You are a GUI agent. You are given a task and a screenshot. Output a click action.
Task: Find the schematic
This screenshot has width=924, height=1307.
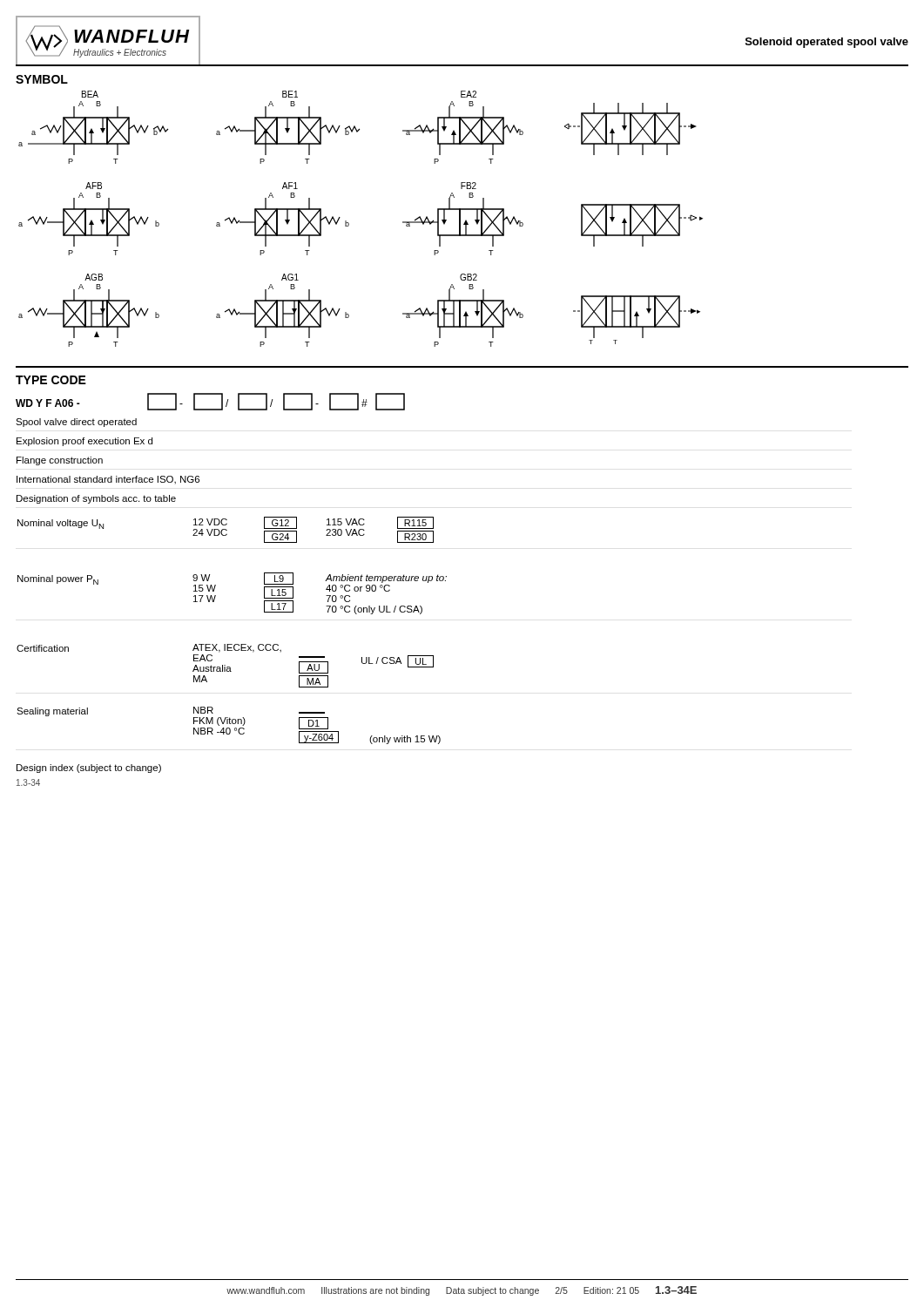click(x=462, y=403)
